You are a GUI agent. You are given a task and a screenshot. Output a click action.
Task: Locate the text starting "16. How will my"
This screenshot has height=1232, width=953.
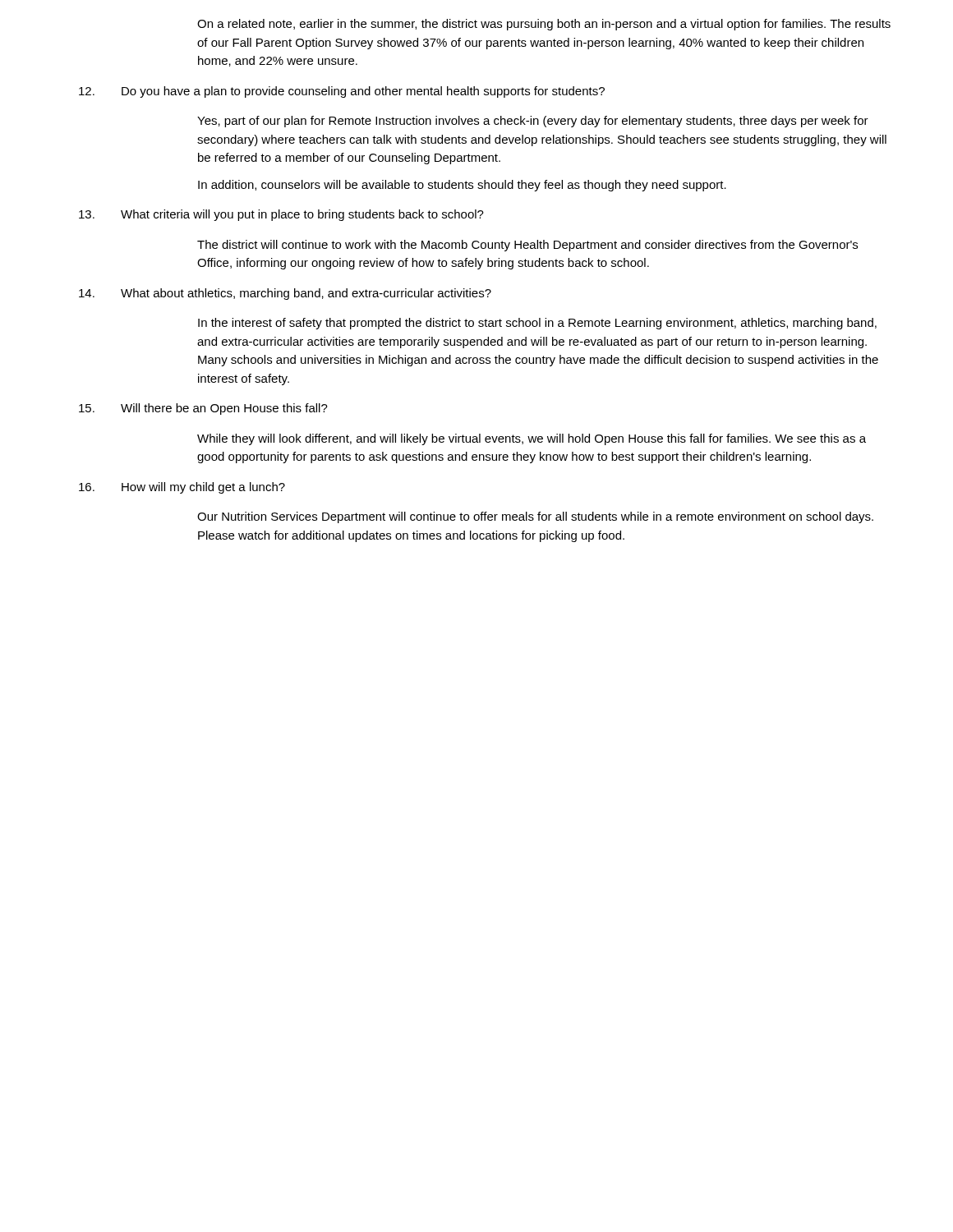click(x=182, y=488)
